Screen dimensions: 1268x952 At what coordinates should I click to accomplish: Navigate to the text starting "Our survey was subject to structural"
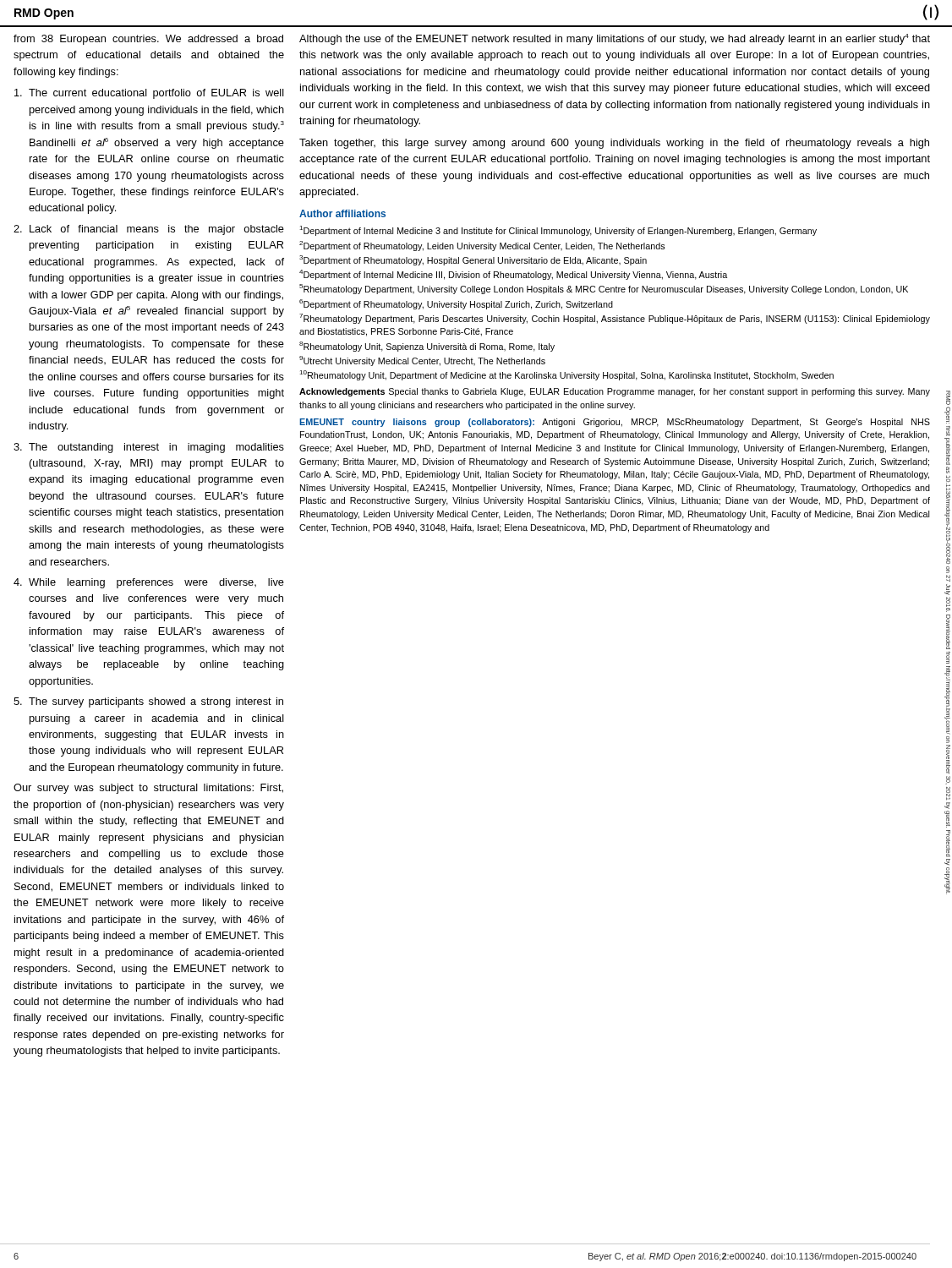point(149,919)
